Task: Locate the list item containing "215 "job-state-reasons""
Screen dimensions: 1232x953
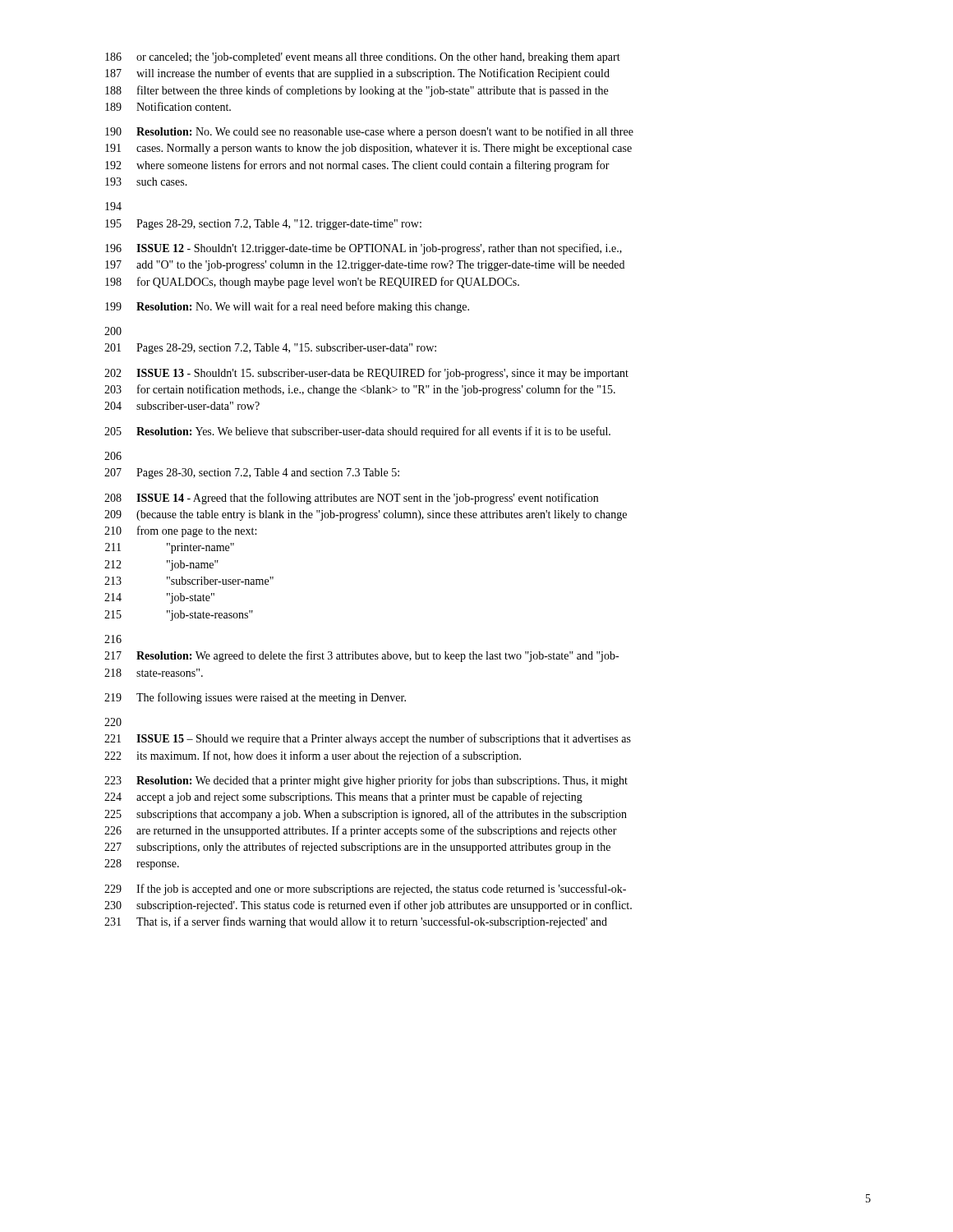Action: tap(179, 616)
